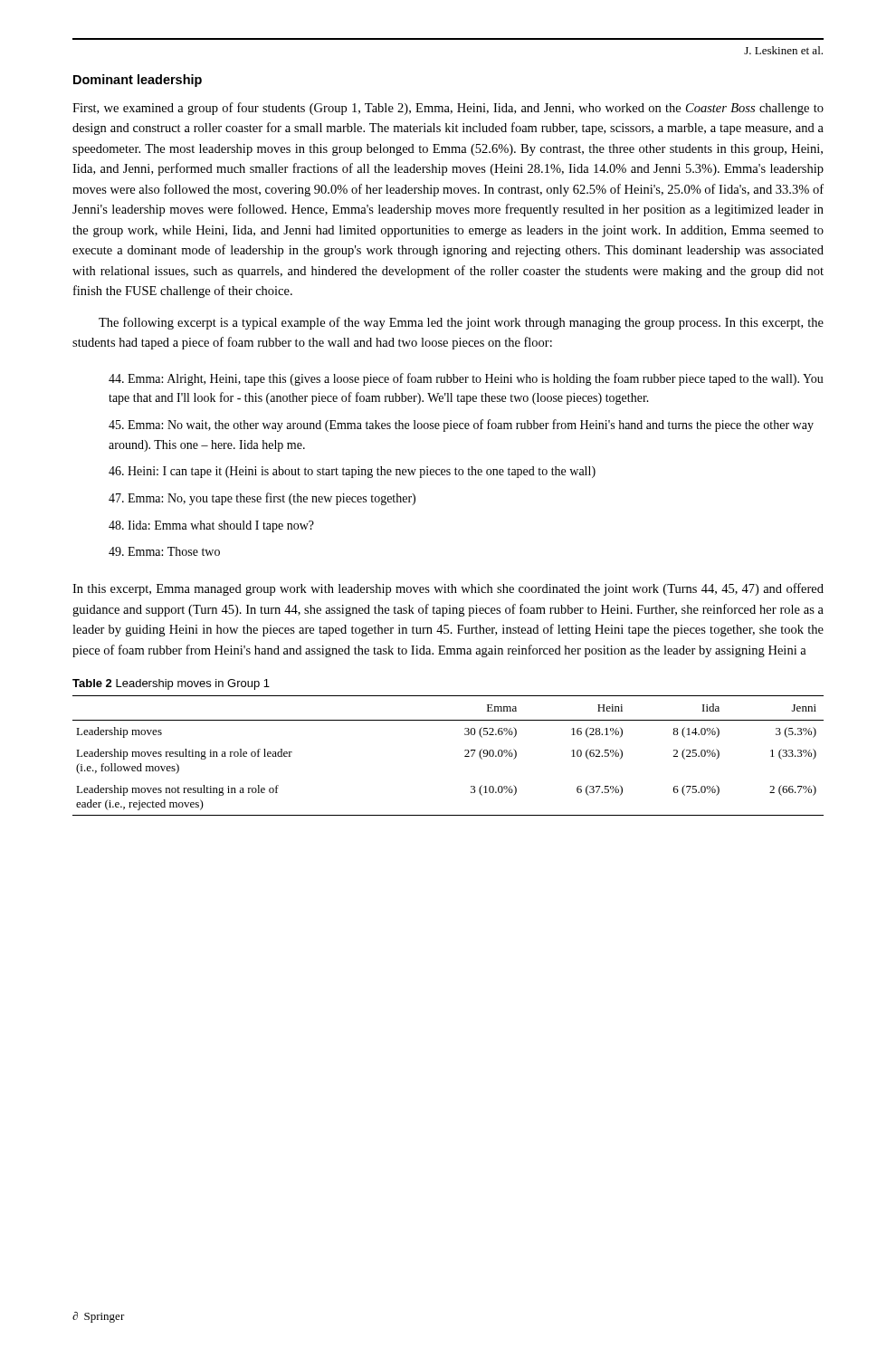Viewport: 896px width, 1358px height.
Task: Locate the text block starting "Table 2 Leadership moves in"
Action: coord(171,683)
